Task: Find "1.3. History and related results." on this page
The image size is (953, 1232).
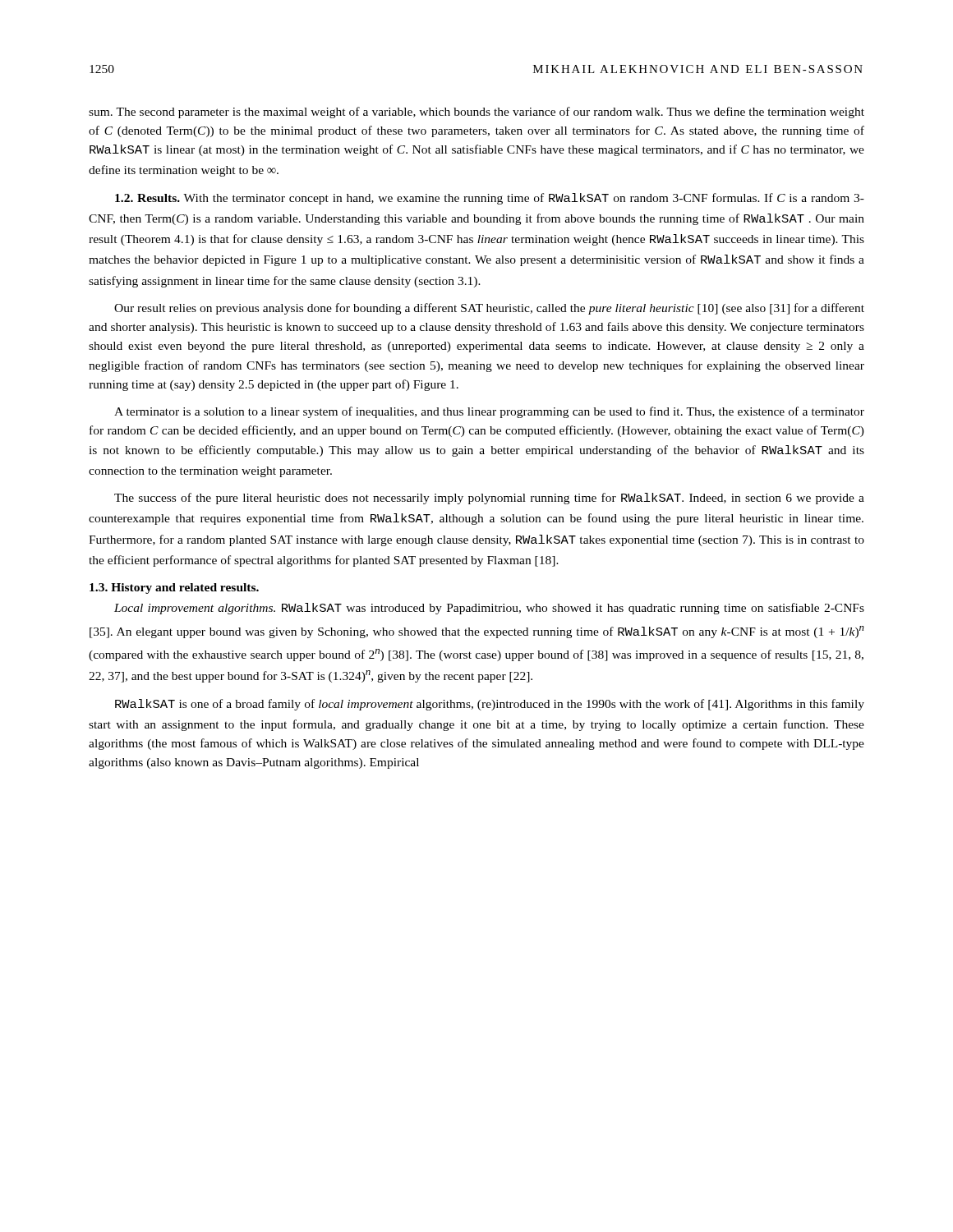Action: pyautogui.click(x=174, y=588)
